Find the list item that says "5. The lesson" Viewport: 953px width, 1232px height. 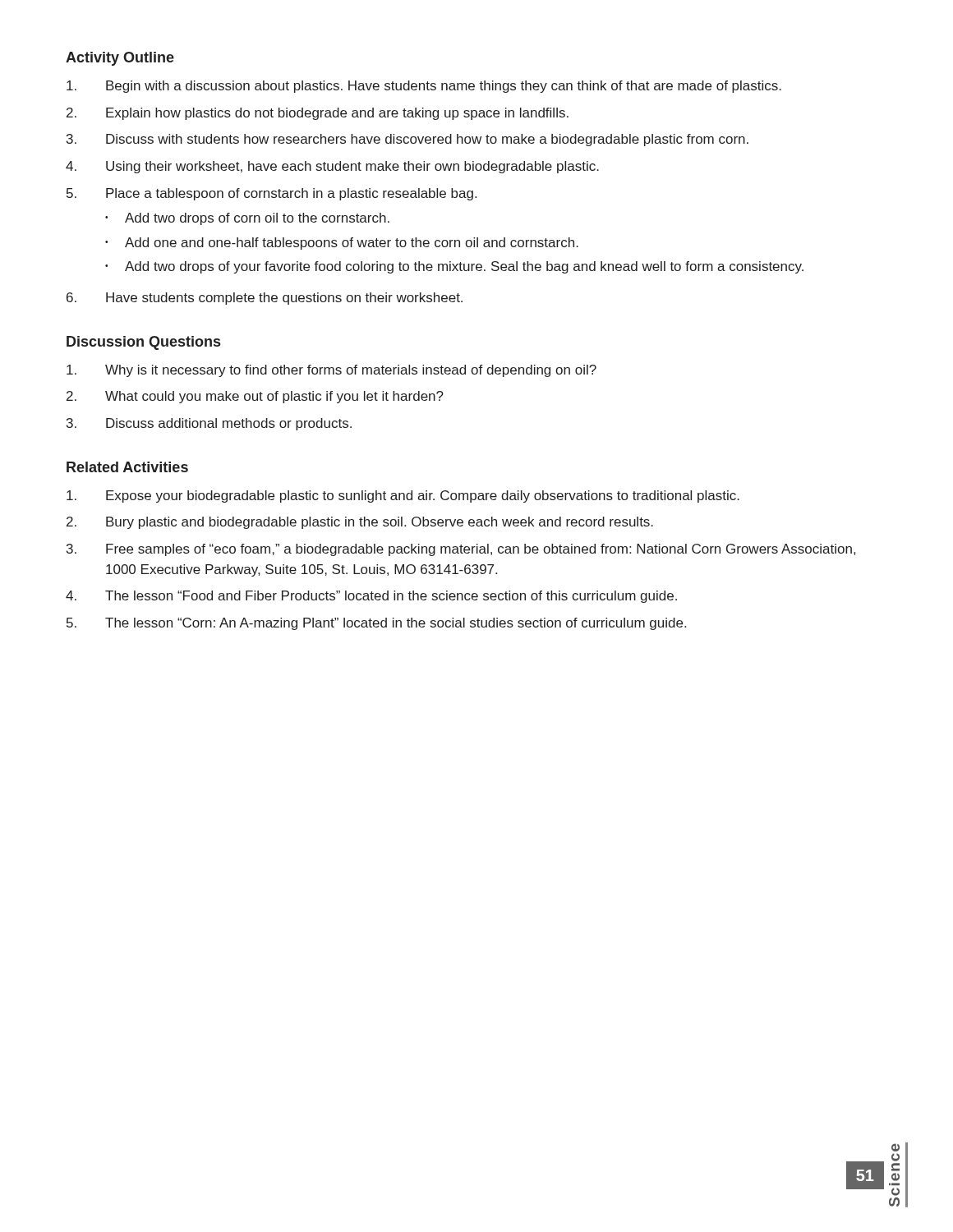[476, 624]
